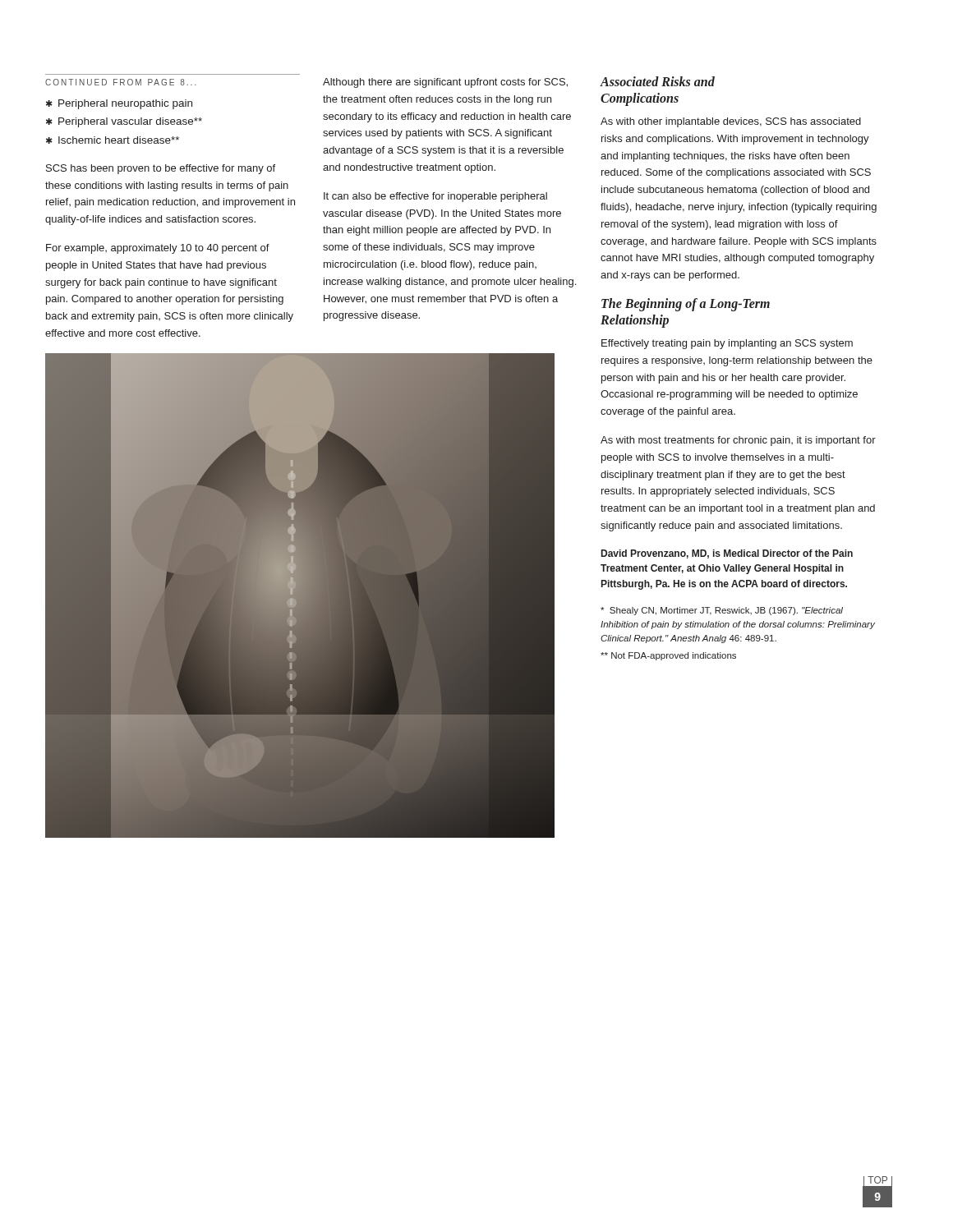Viewport: 953px width, 1232px height.
Task: Navigate to the element starting "SCS has been proven"
Action: click(170, 193)
